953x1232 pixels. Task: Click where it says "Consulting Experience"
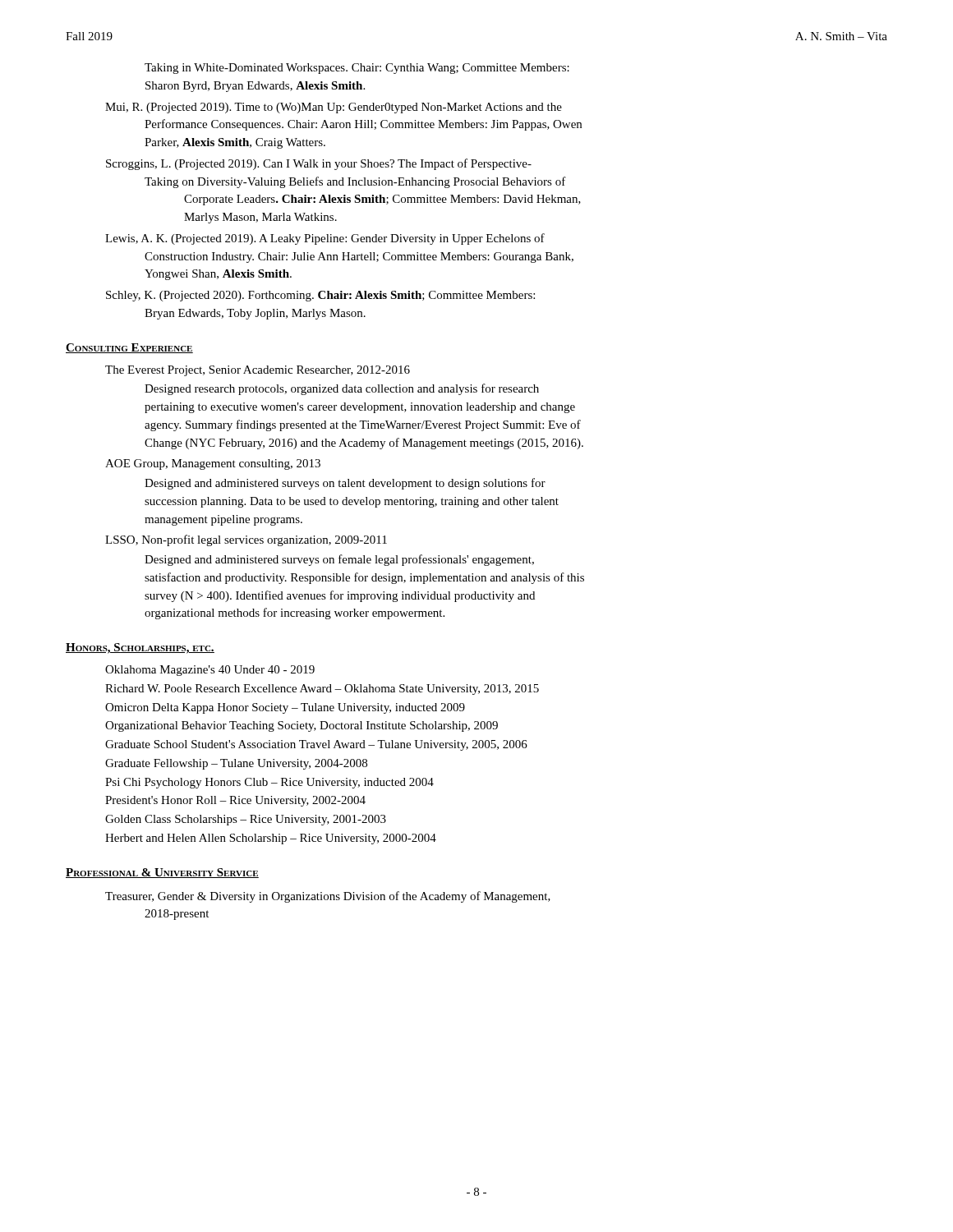(129, 347)
